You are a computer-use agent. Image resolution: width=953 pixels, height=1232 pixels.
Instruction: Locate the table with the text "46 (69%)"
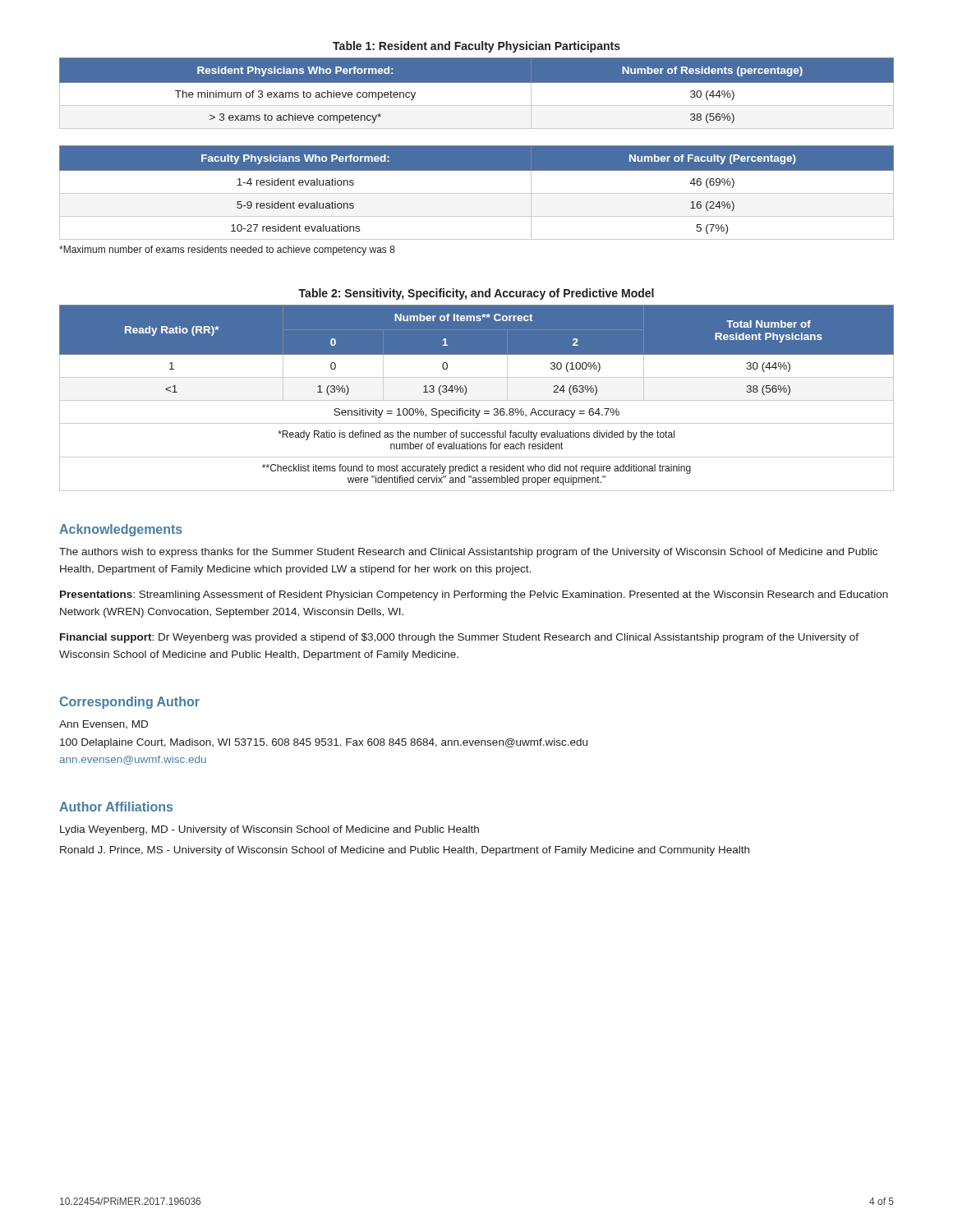tap(476, 149)
